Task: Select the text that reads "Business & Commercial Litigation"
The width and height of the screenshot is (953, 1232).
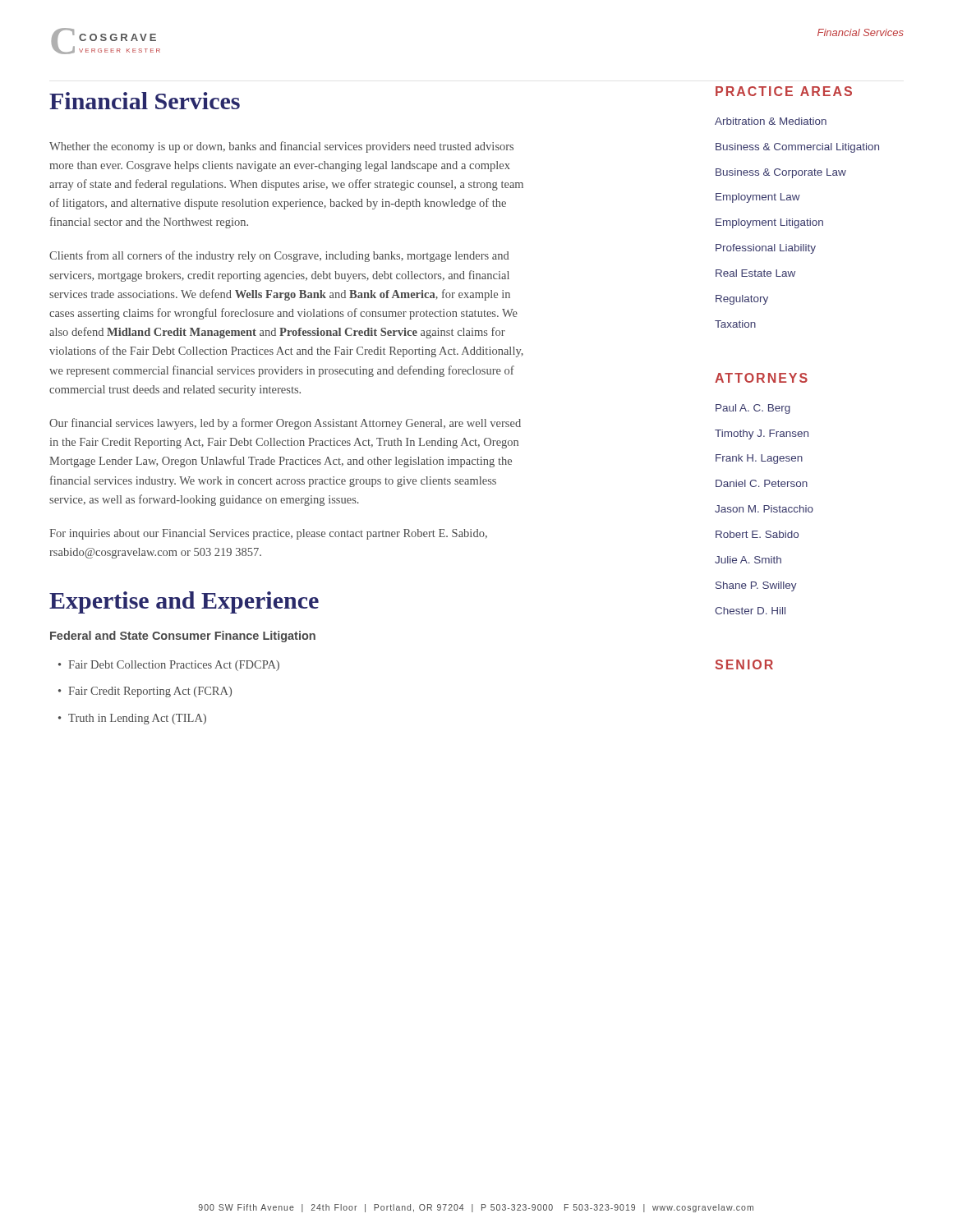Action: 797,146
